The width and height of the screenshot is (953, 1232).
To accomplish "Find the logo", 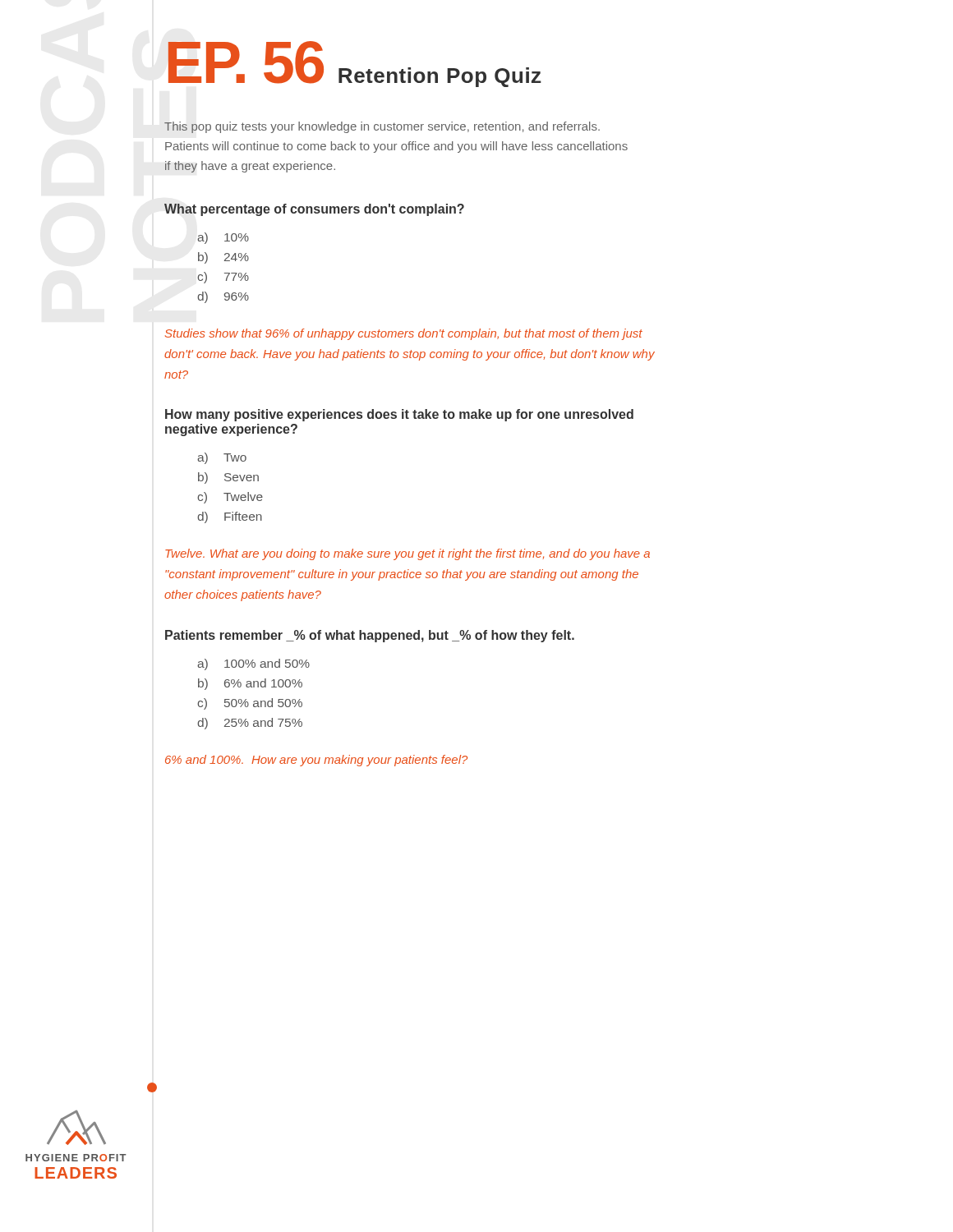I will [76, 1146].
